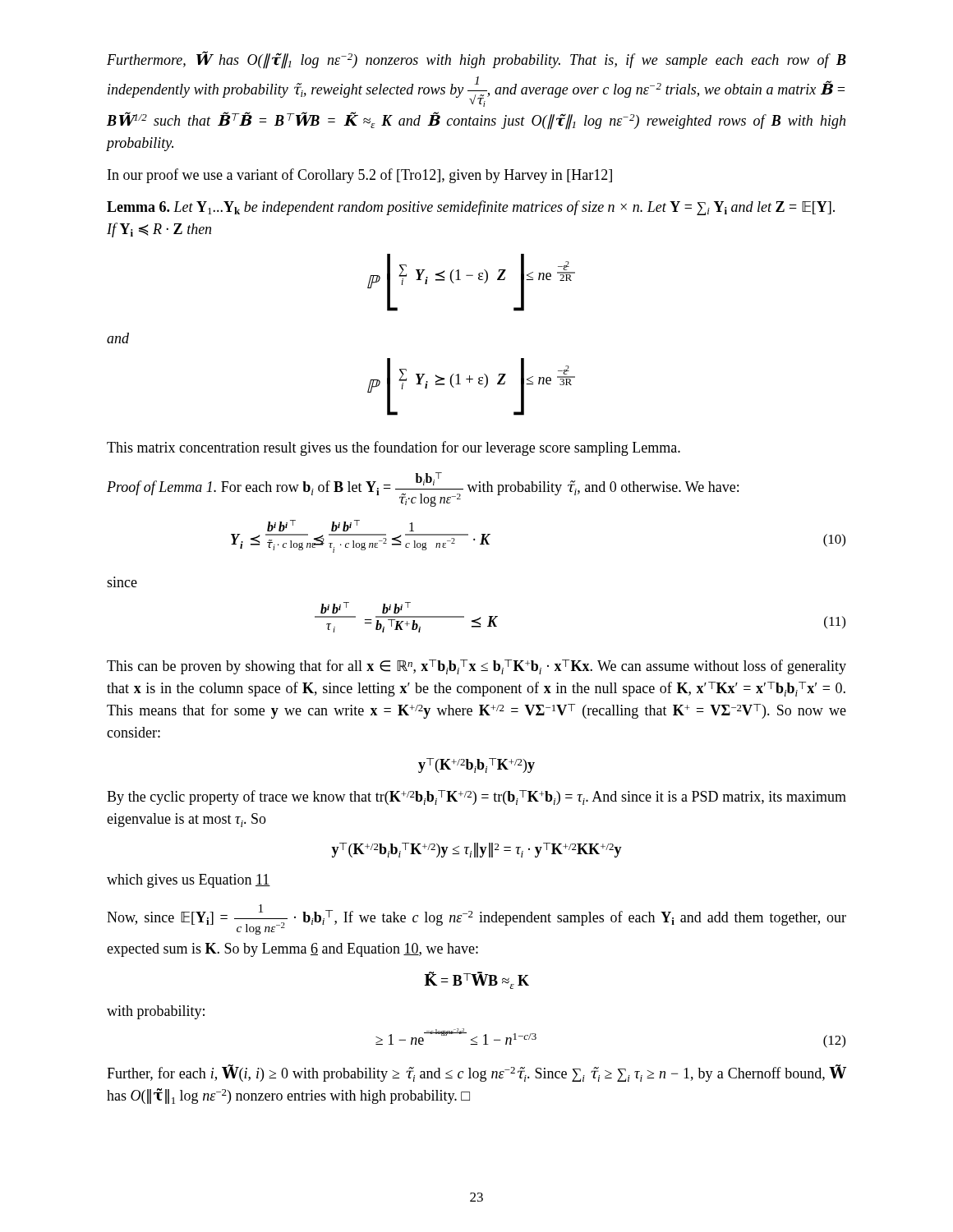This screenshot has height=1232, width=953.
Task: Click on the text block that says "This matrix concentration result gives"
Action: point(394,448)
